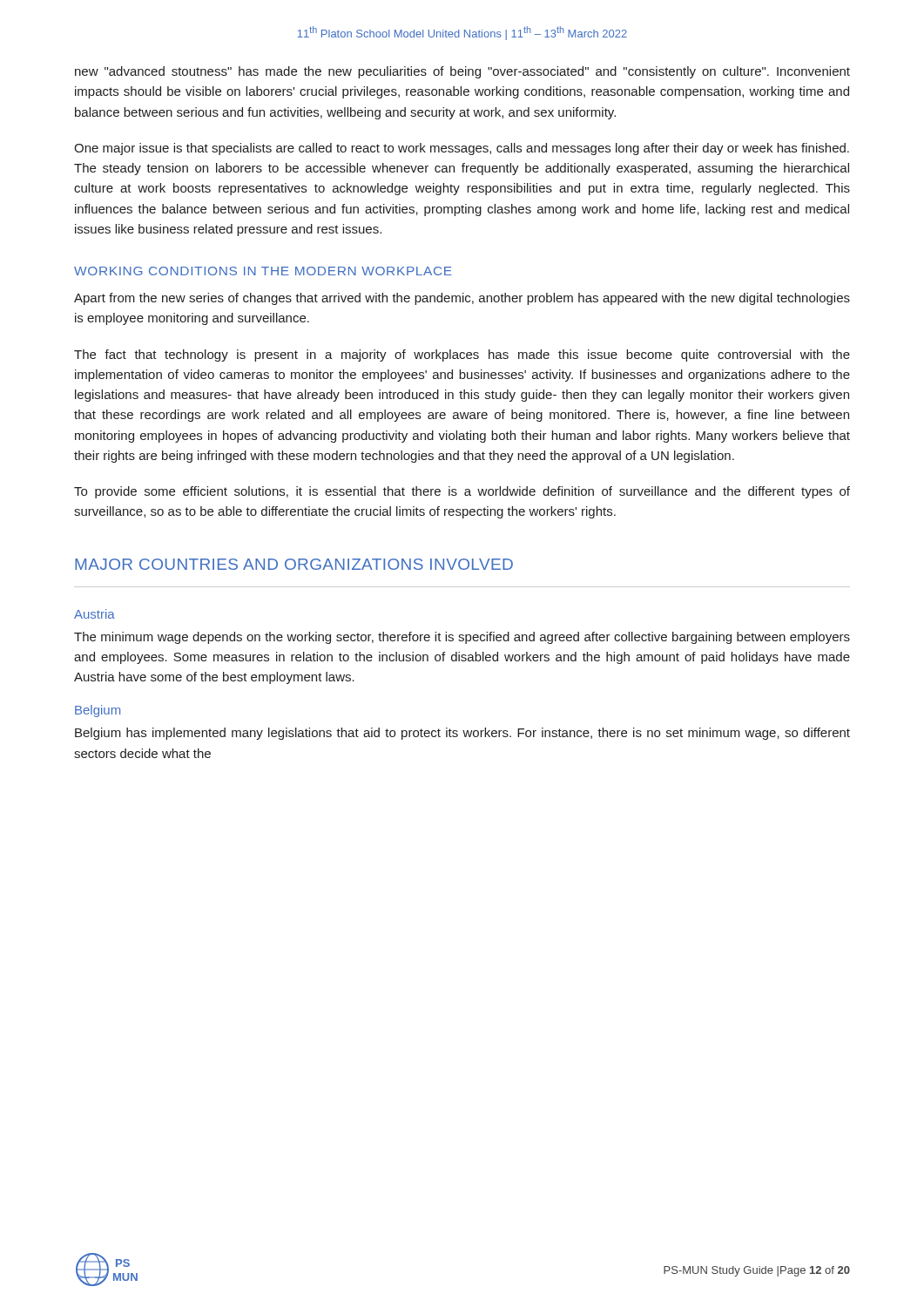Click on the text block that reads "new "advanced stoutness""

[x=462, y=91]
